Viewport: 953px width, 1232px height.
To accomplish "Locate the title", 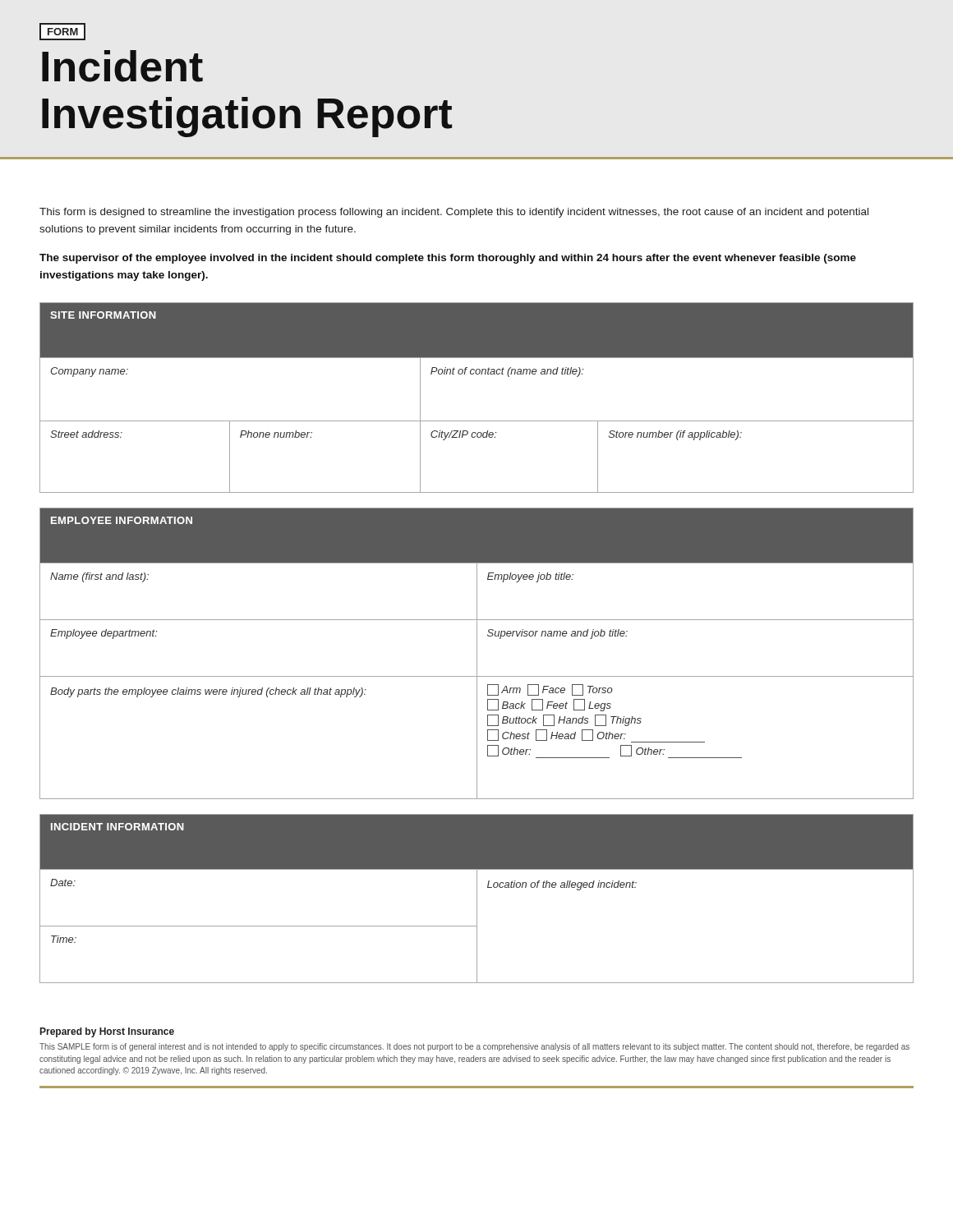I will click(x=476, y=80).
